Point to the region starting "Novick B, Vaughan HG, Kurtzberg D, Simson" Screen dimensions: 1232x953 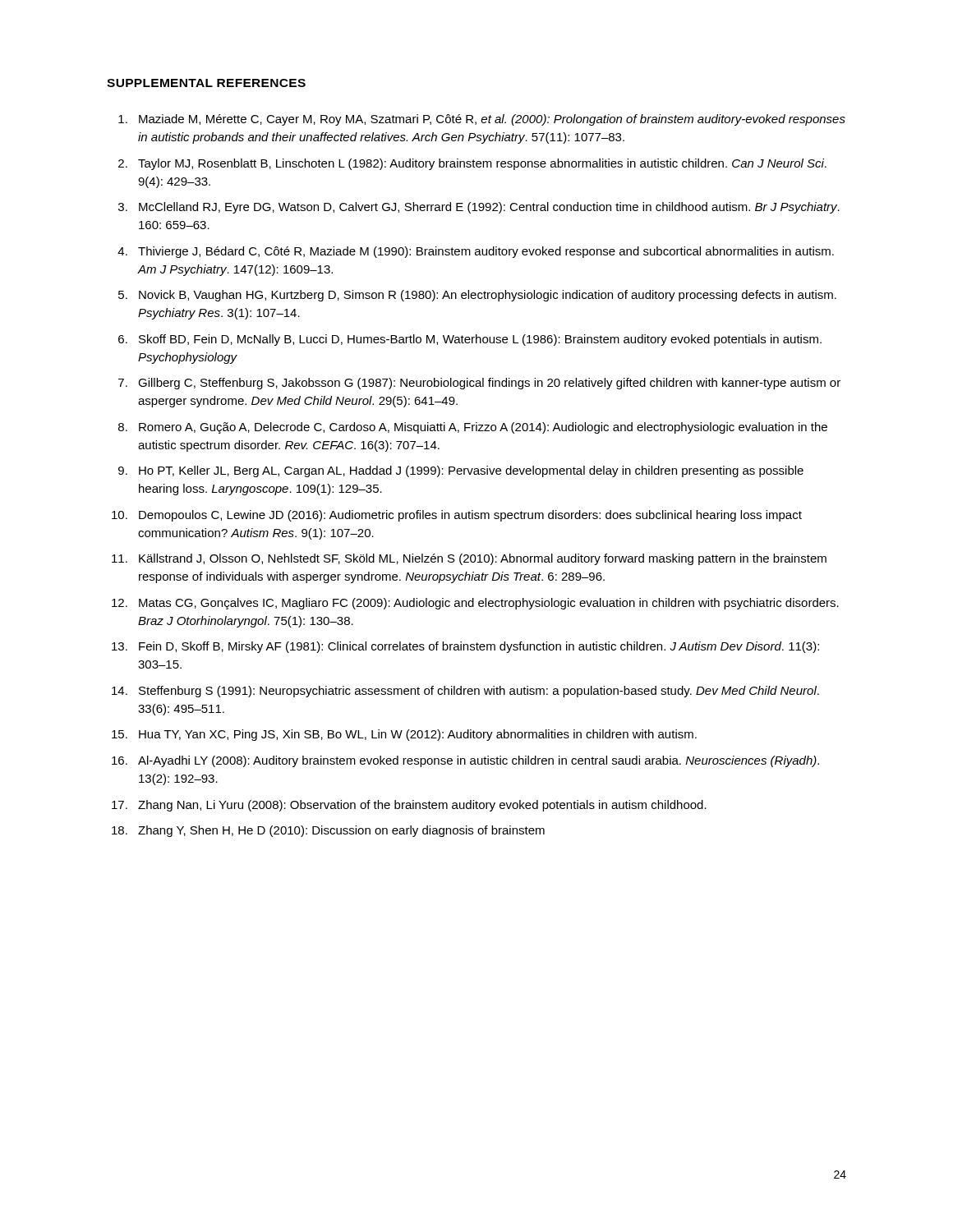[x=488, y=304]
